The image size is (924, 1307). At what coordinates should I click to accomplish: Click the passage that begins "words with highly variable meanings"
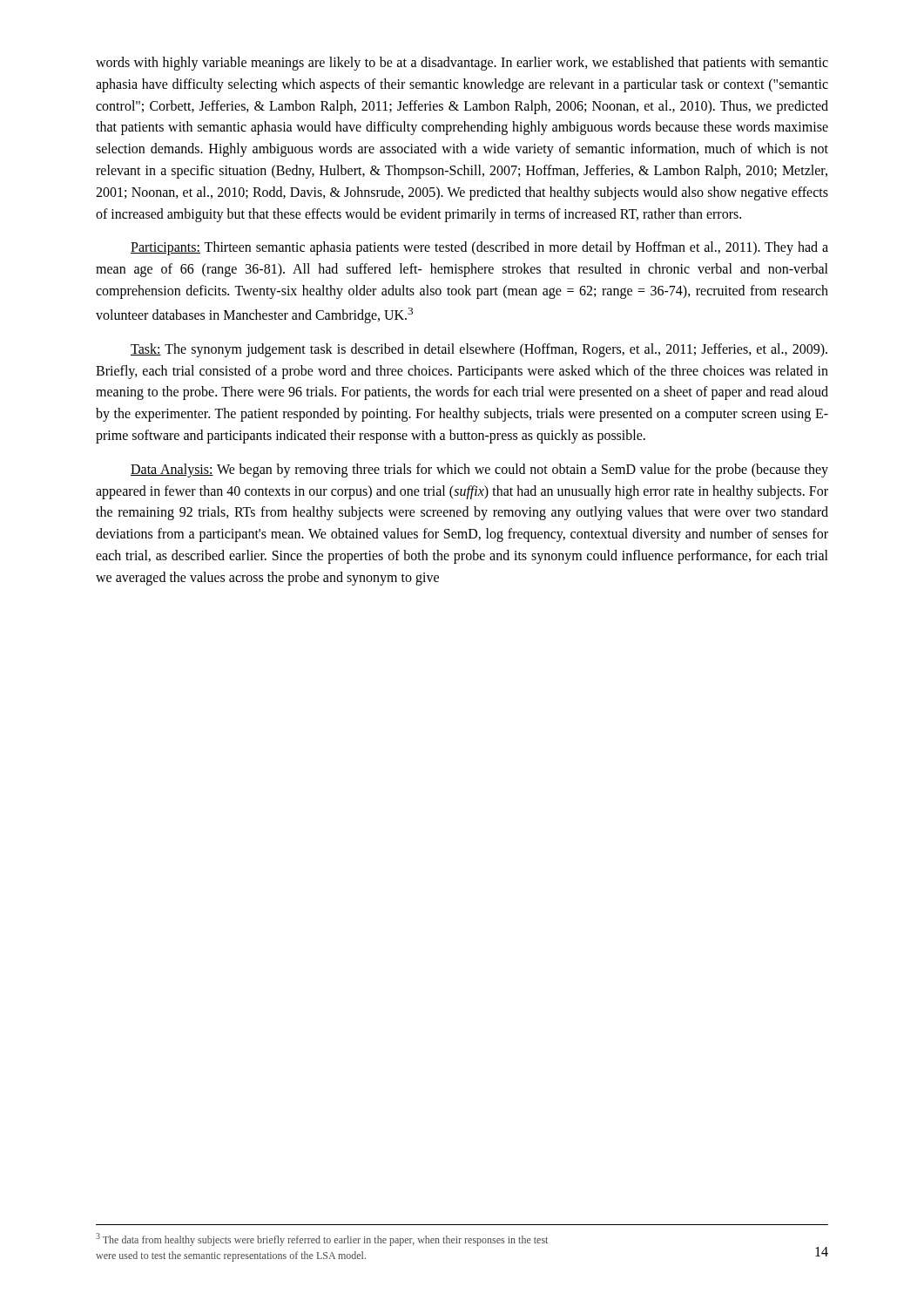462,139
